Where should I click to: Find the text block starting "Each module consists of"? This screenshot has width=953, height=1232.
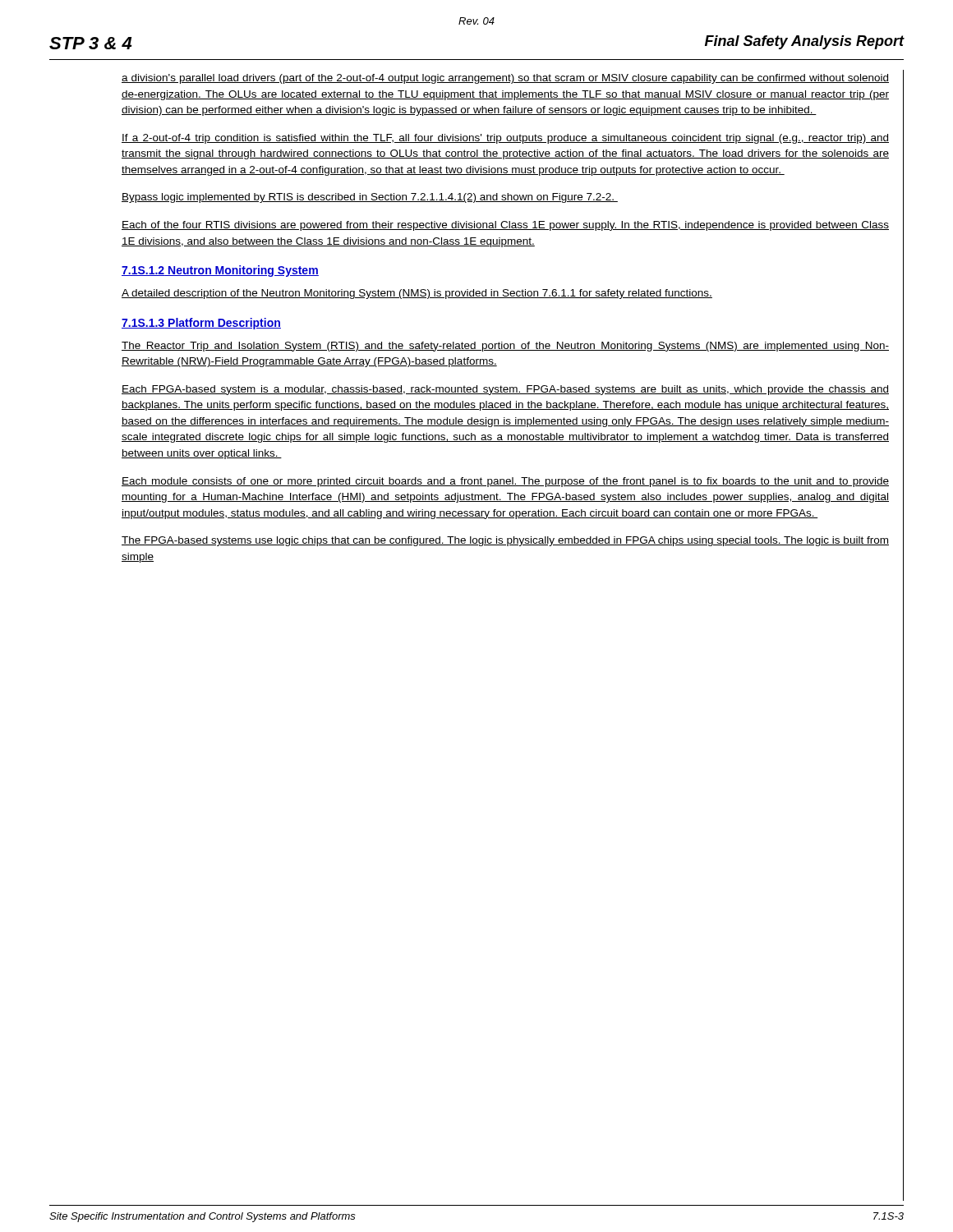click(505, 497)
